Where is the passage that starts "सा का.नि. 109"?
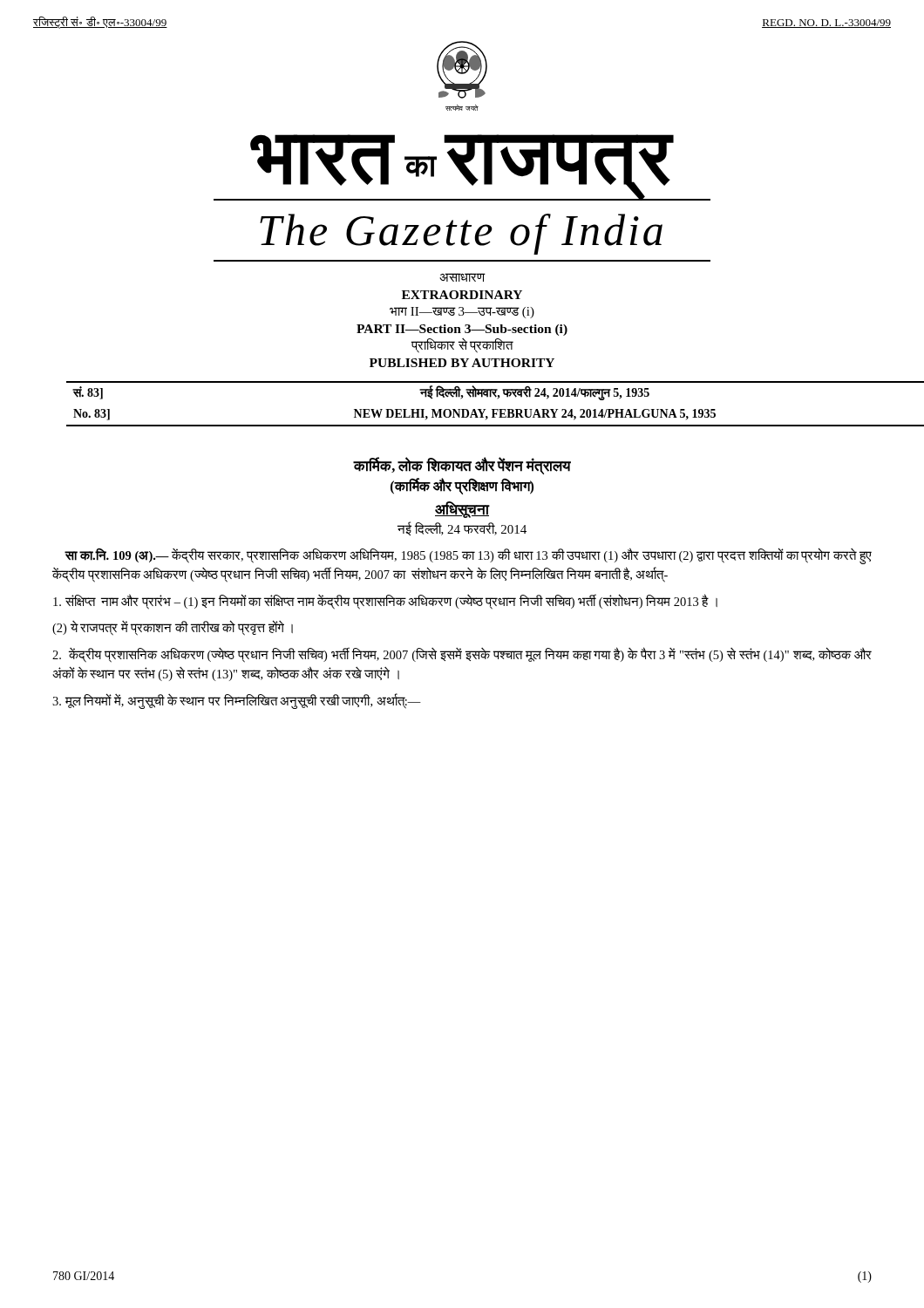 462,565
